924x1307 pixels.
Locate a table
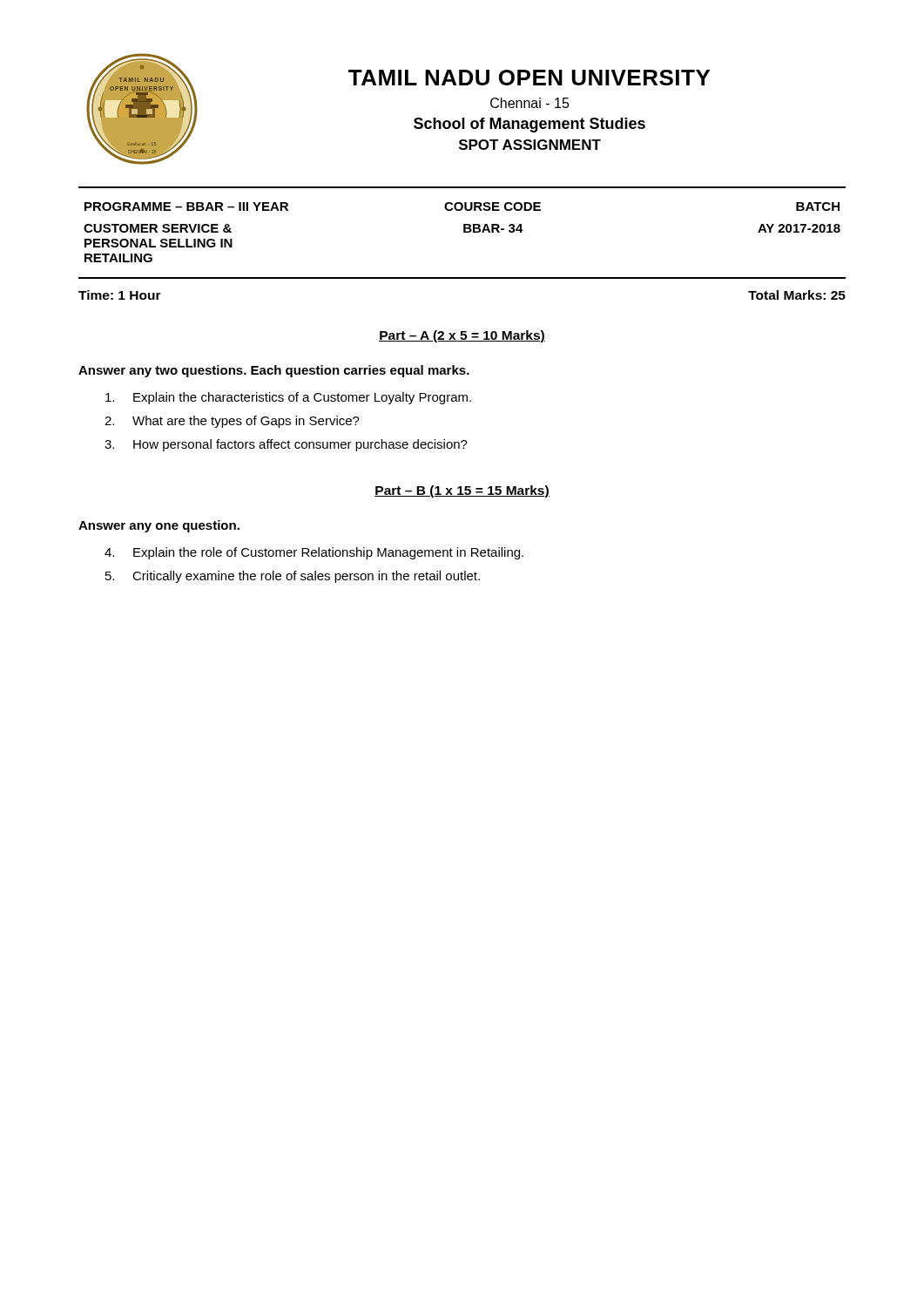[x=462, y=233]
